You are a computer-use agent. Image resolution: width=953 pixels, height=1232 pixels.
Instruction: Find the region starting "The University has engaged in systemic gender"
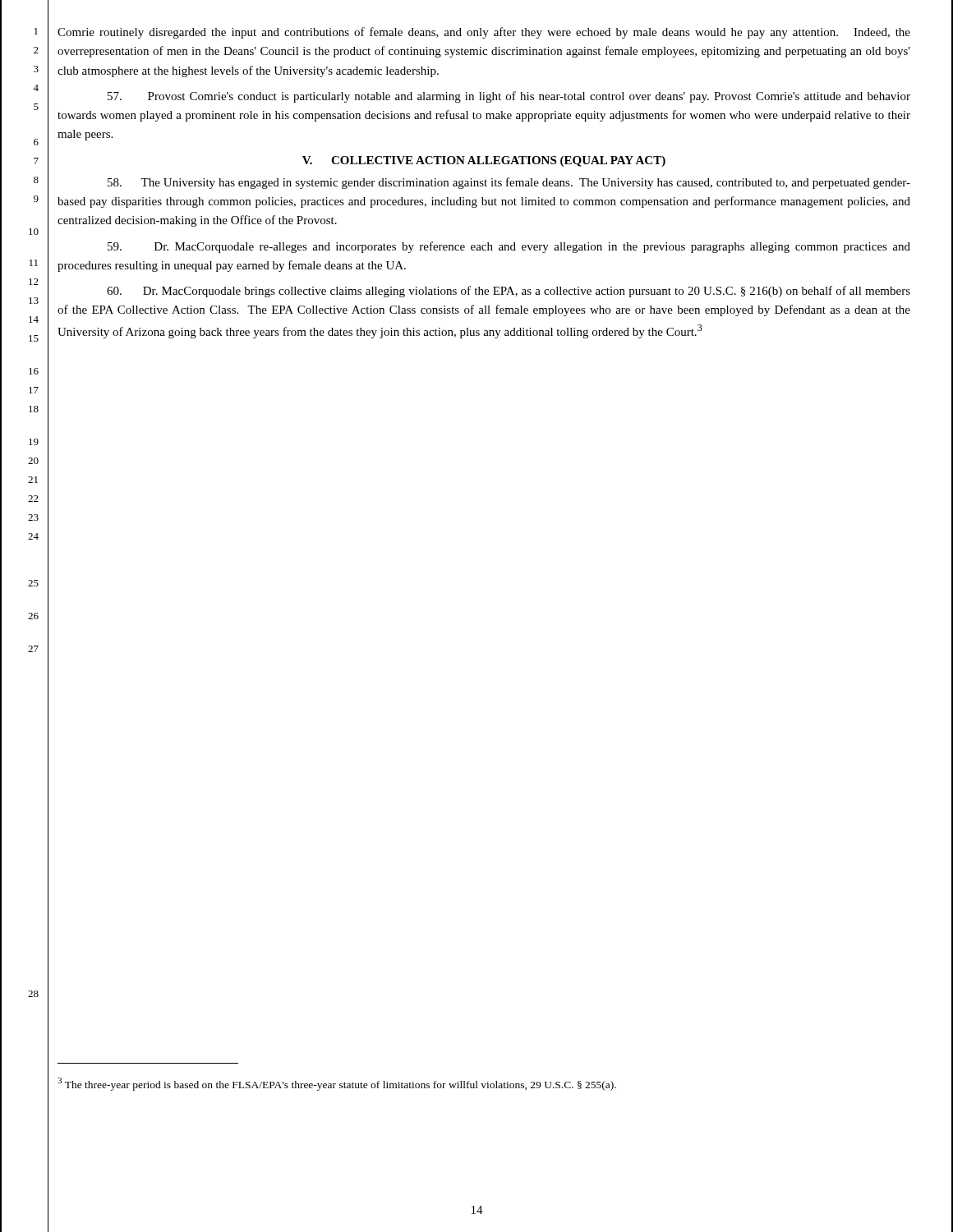pyautogui.click(x=484, y=201)
